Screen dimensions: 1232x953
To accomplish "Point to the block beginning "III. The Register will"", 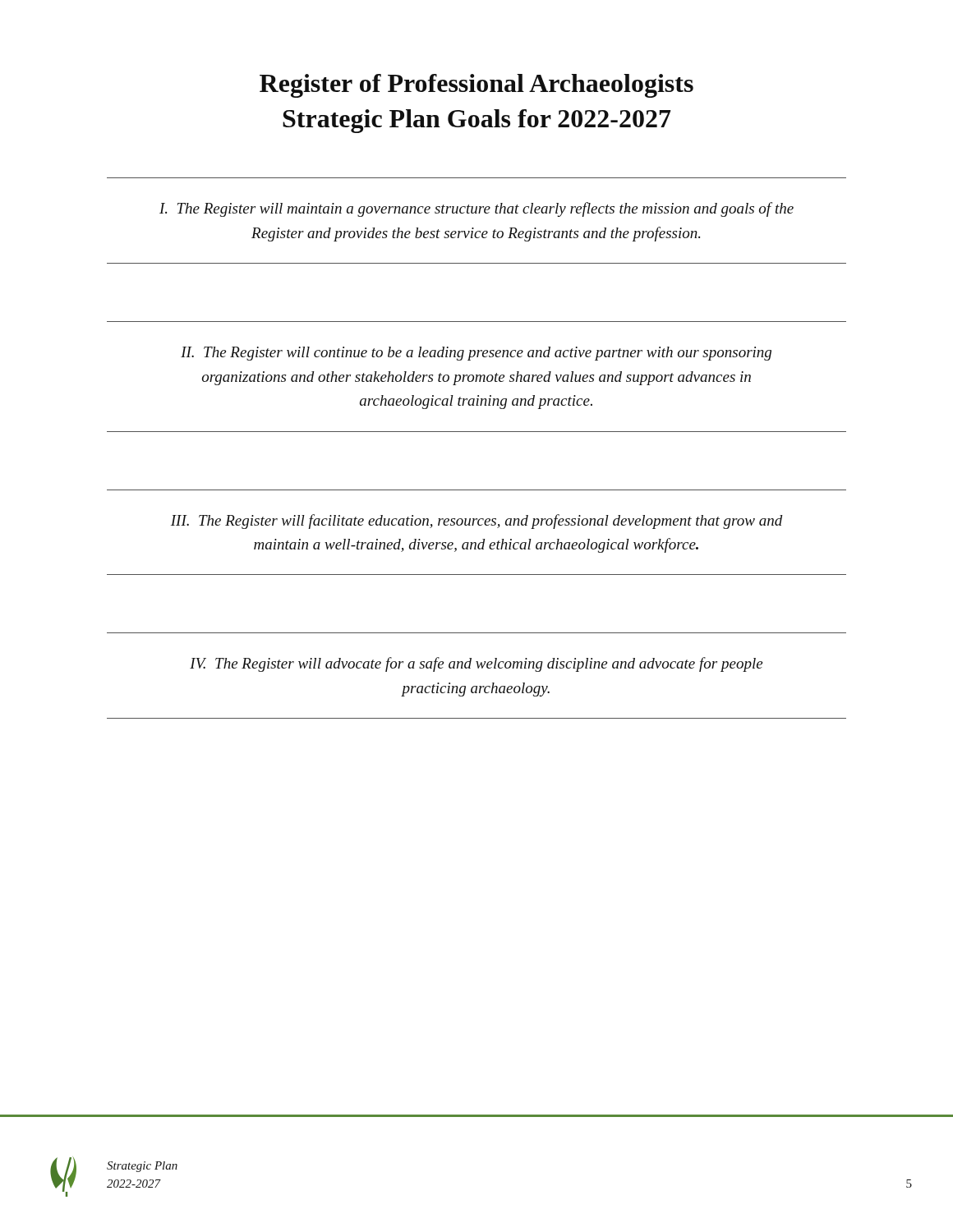I will coord(476,532).
